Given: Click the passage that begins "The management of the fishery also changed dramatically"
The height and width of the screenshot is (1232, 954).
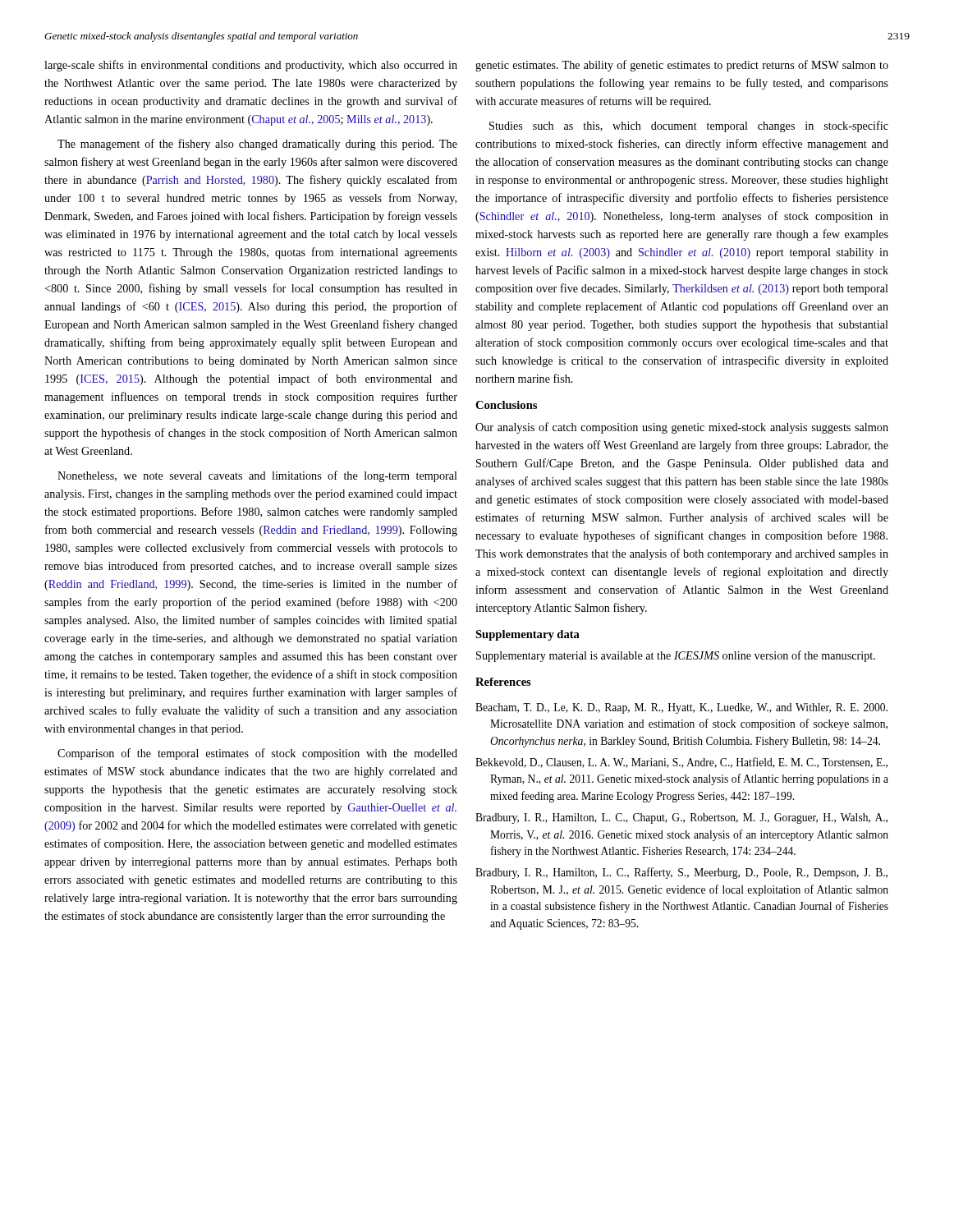Looking at the screenshot, I should coord(251,297).
